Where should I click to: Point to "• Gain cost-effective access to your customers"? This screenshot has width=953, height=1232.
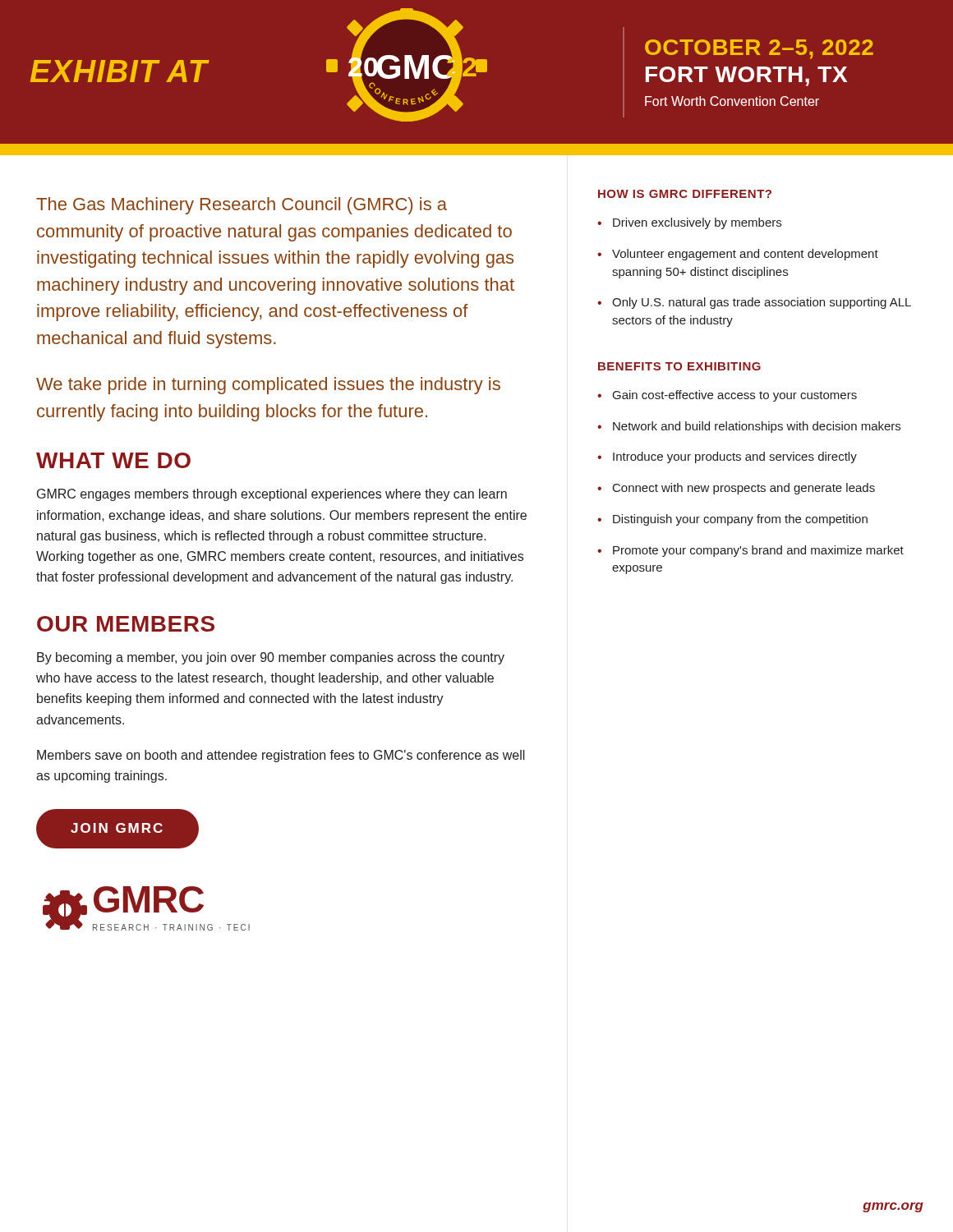click(x=727, y=395)
